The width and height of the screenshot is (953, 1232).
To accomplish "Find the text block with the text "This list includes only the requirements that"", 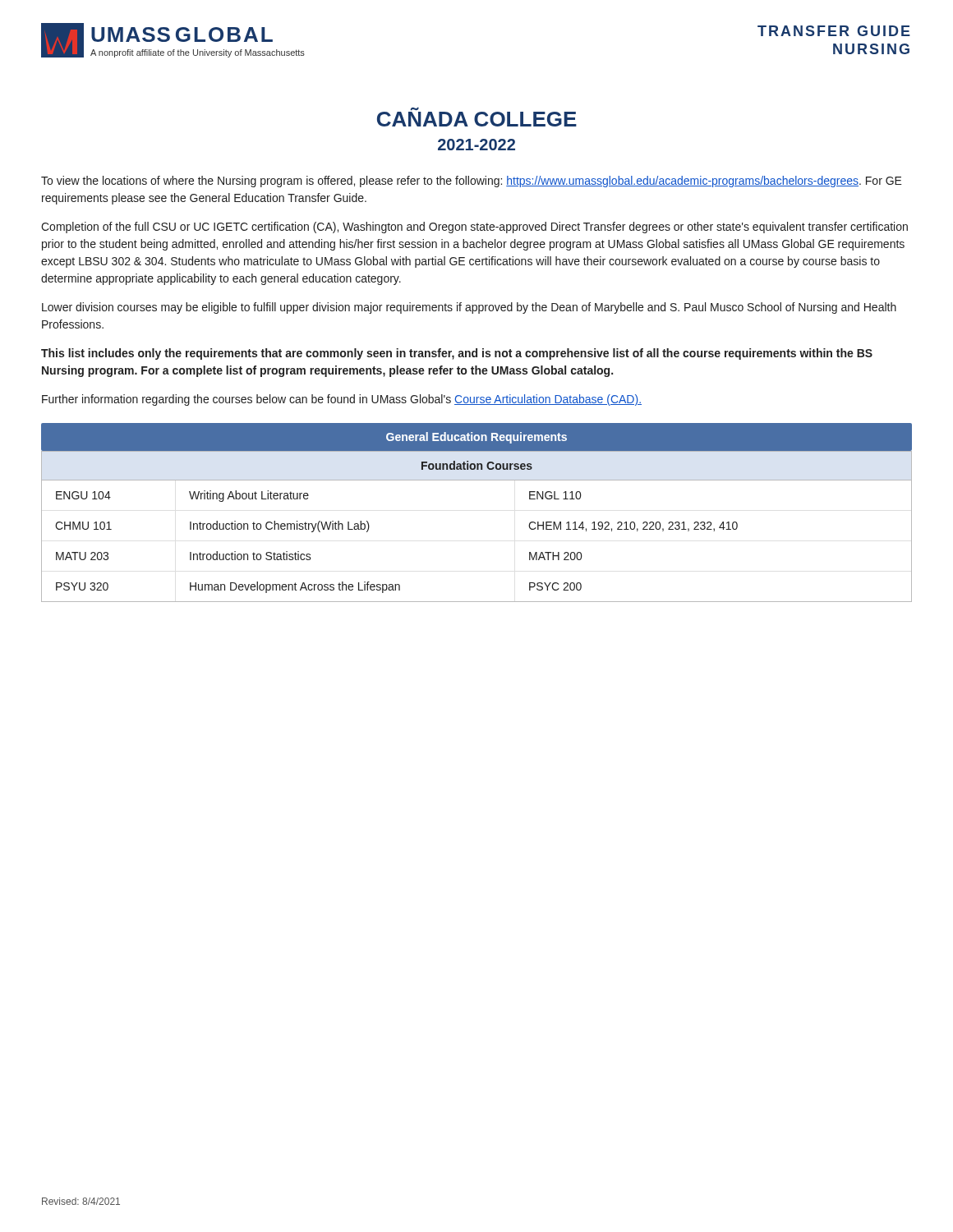I will tap(476, 362).
